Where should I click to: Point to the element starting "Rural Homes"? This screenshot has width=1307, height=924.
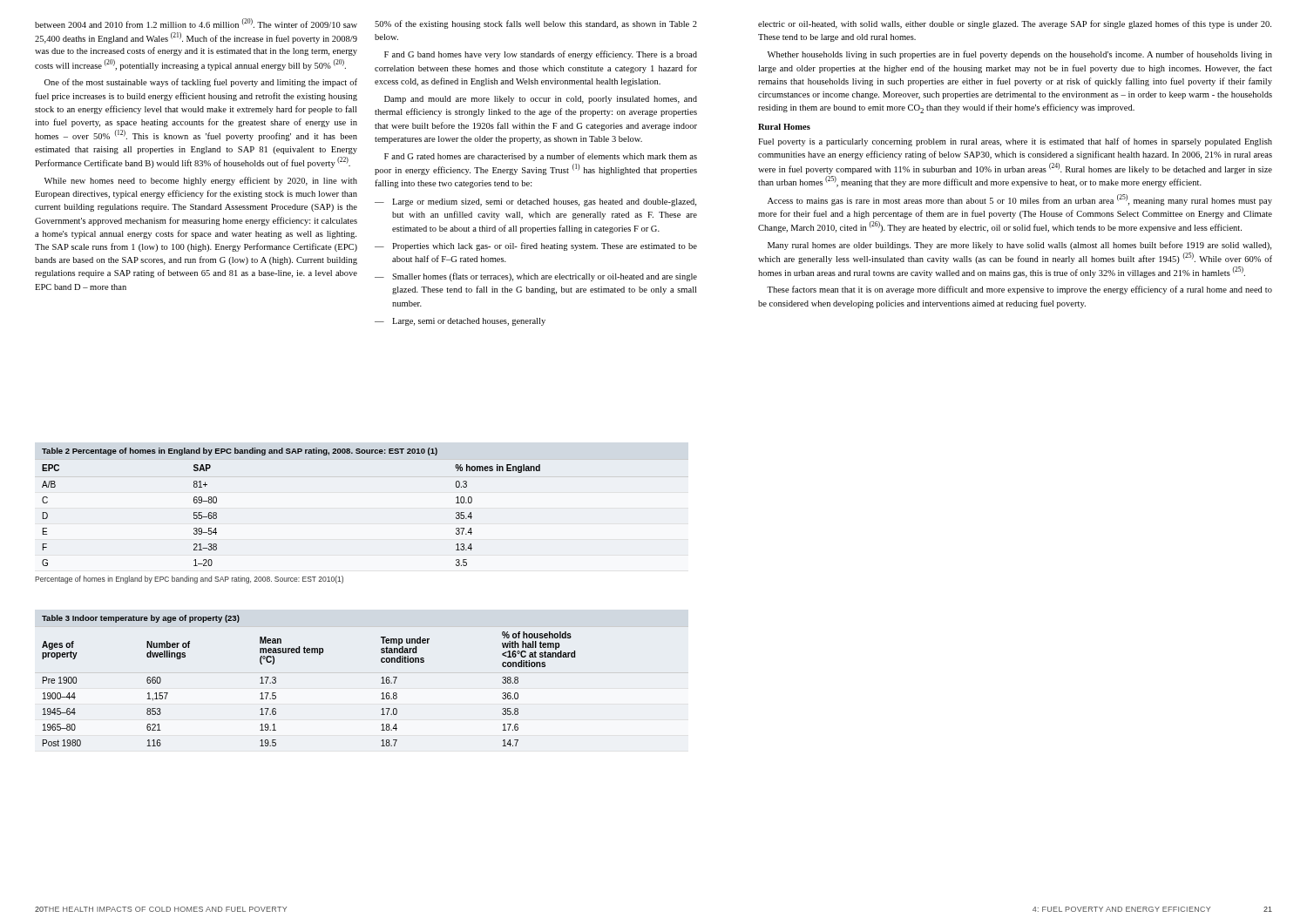784,127
